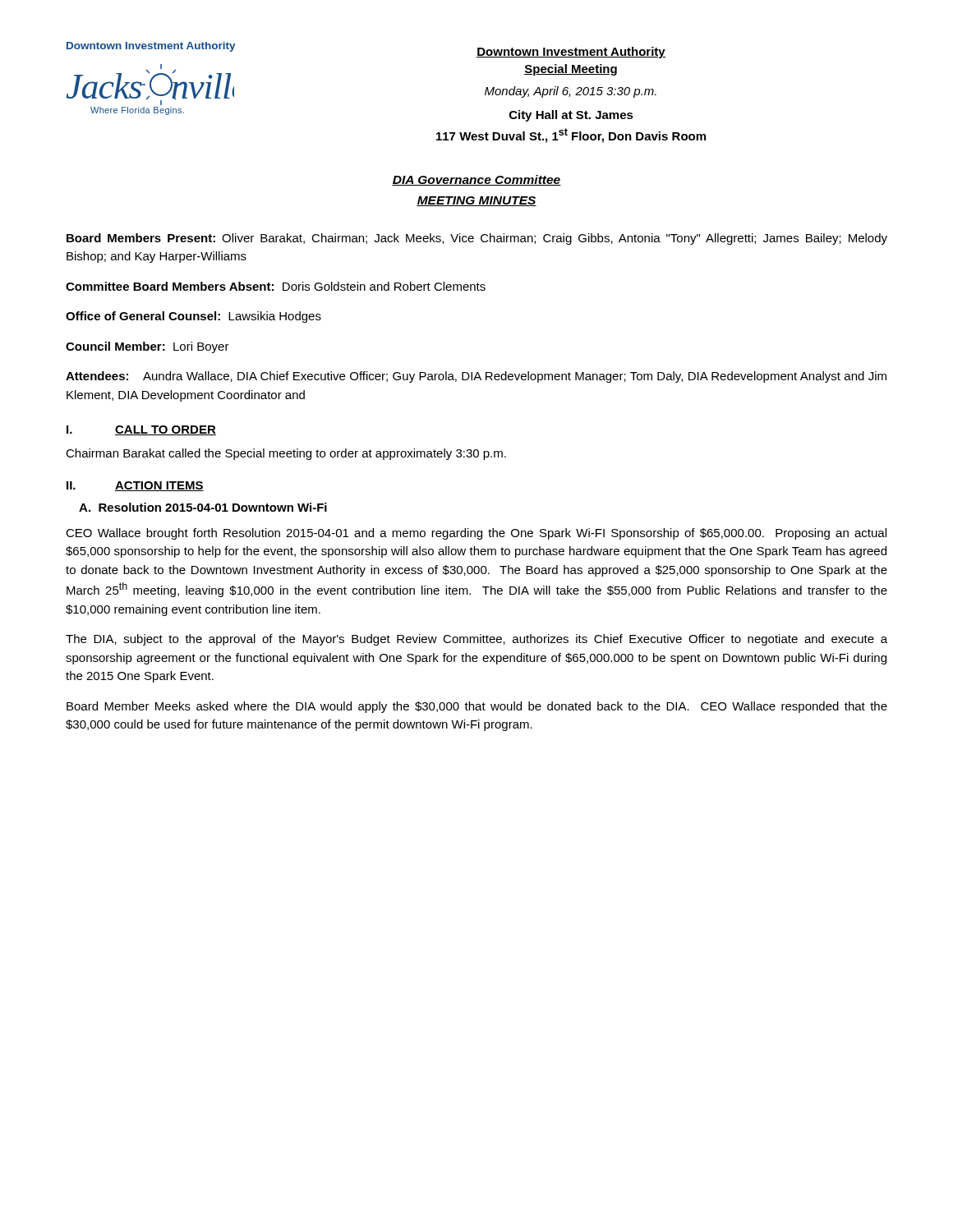Find the block on this page that starts "Chairman Barakat called the Special meeting to order"

(286, 453)
